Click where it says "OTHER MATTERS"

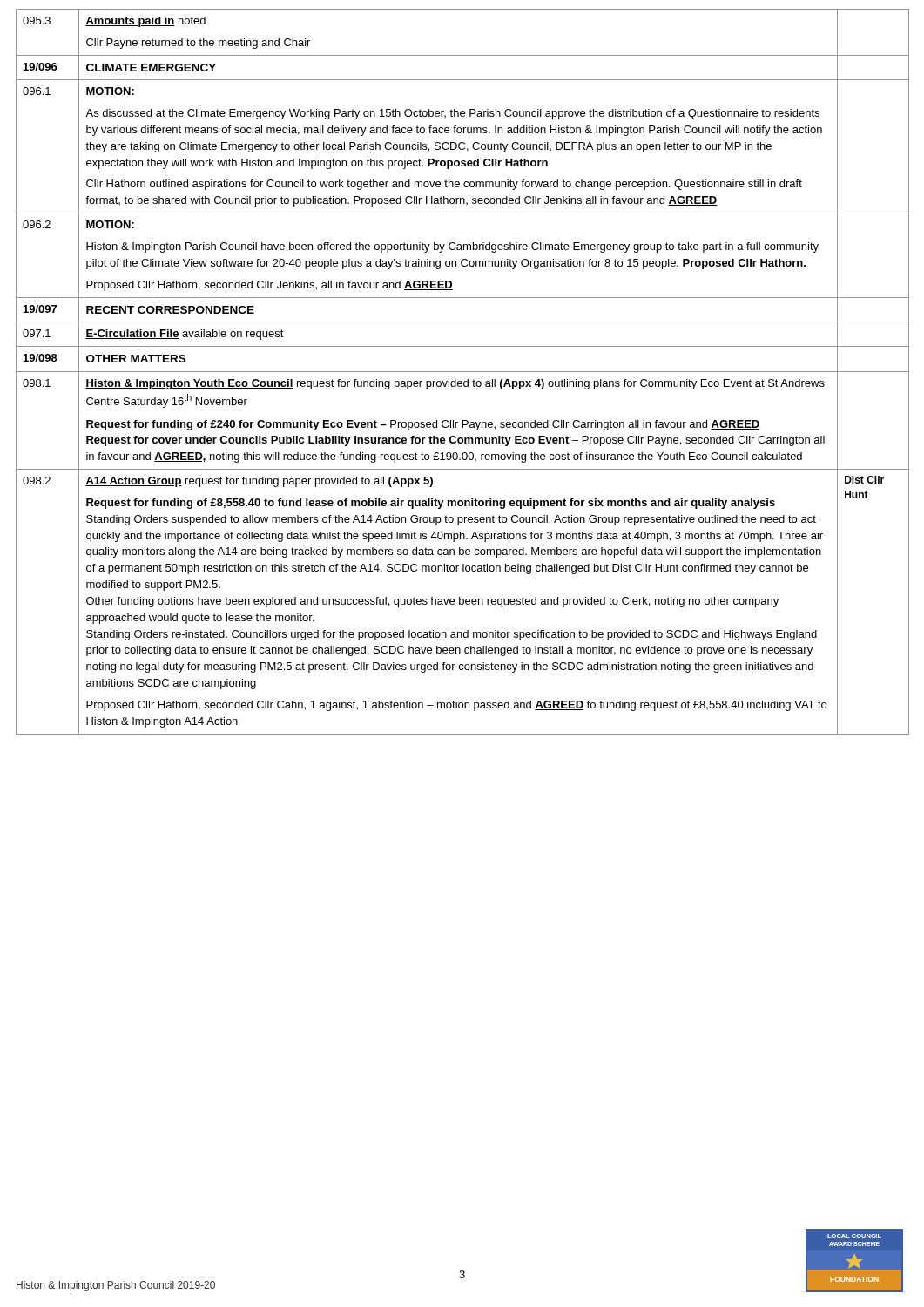click(136, 359)
